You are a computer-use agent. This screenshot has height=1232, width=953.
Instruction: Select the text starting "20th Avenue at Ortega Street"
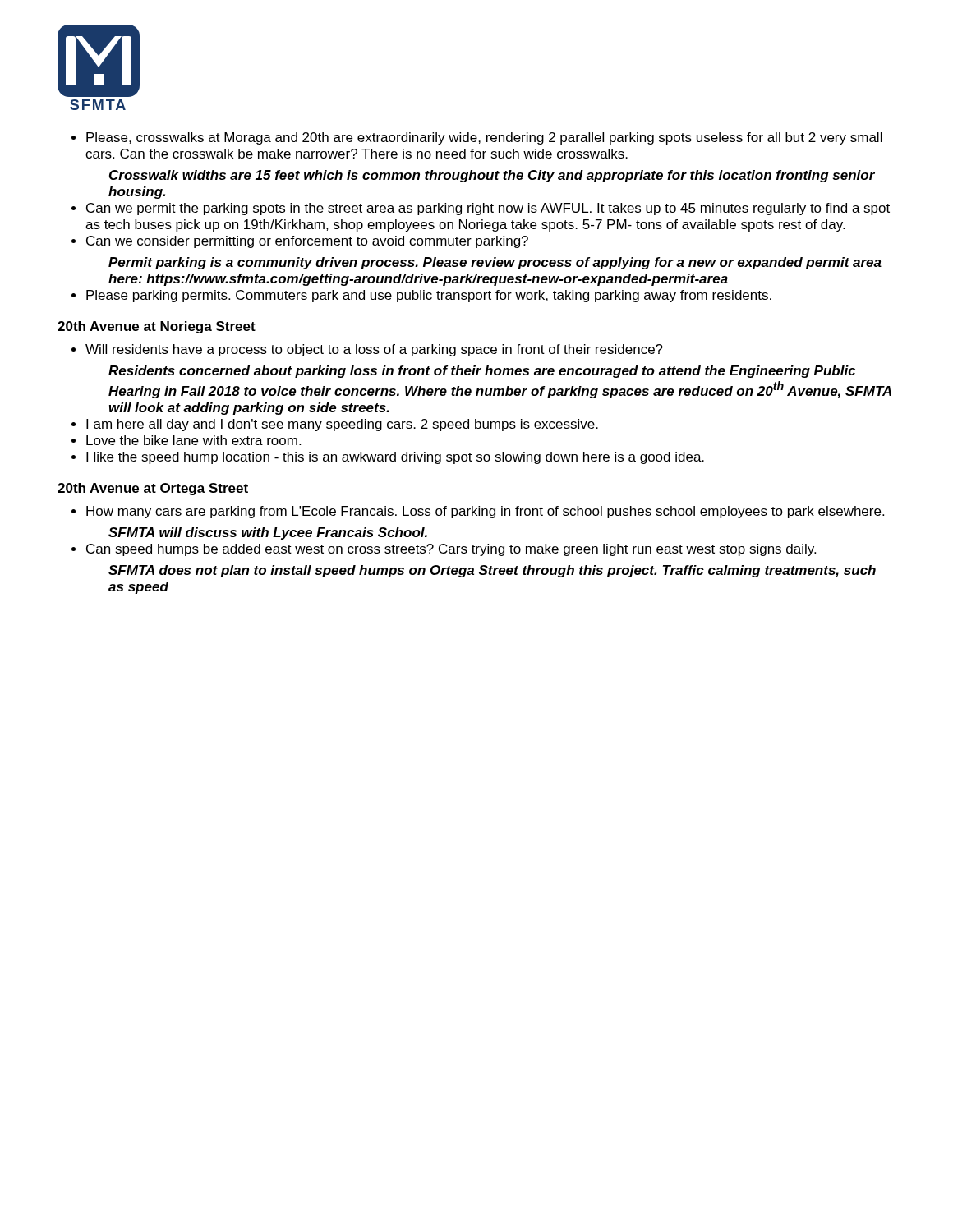[153, 488]
